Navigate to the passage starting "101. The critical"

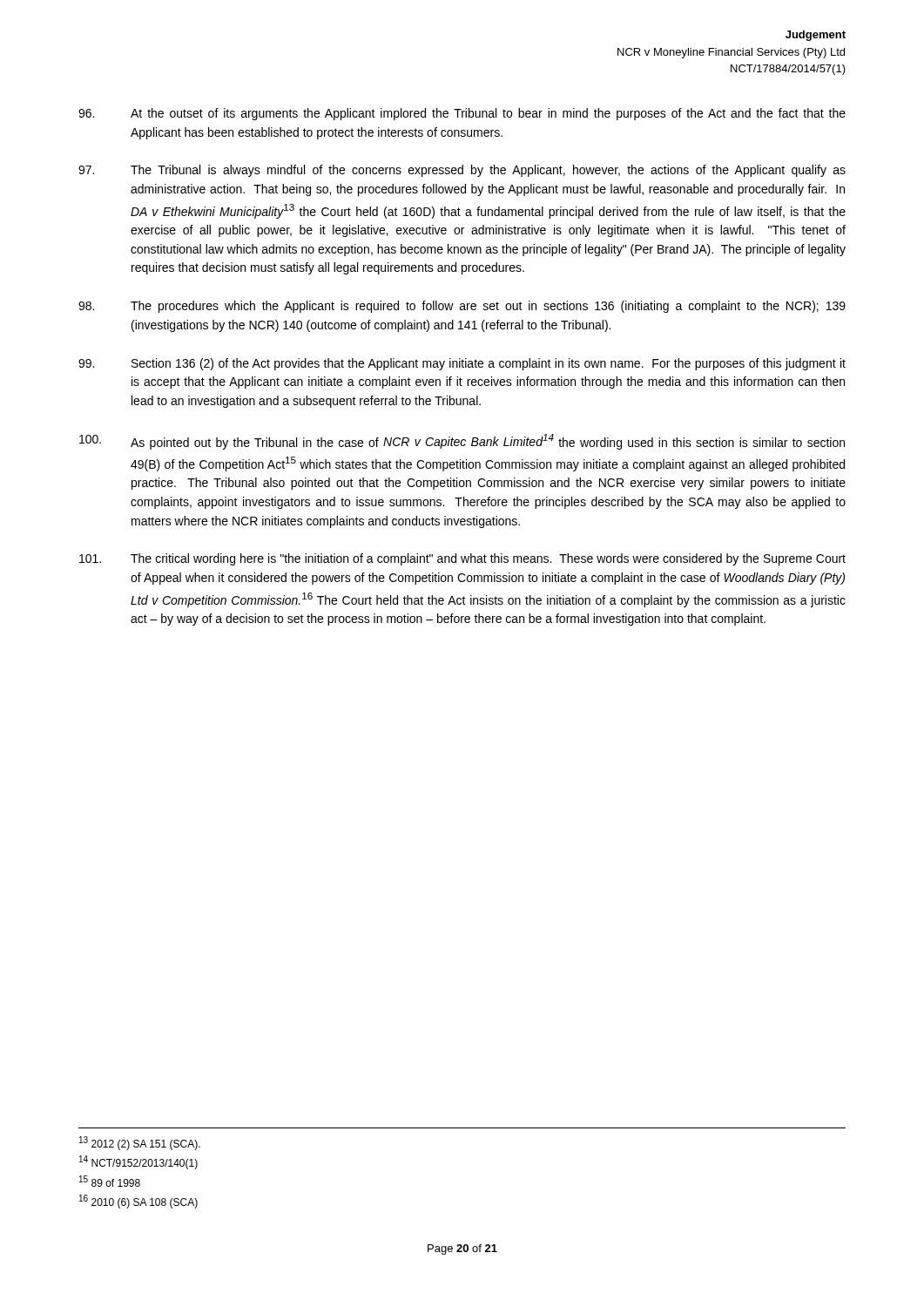point(462,590)
